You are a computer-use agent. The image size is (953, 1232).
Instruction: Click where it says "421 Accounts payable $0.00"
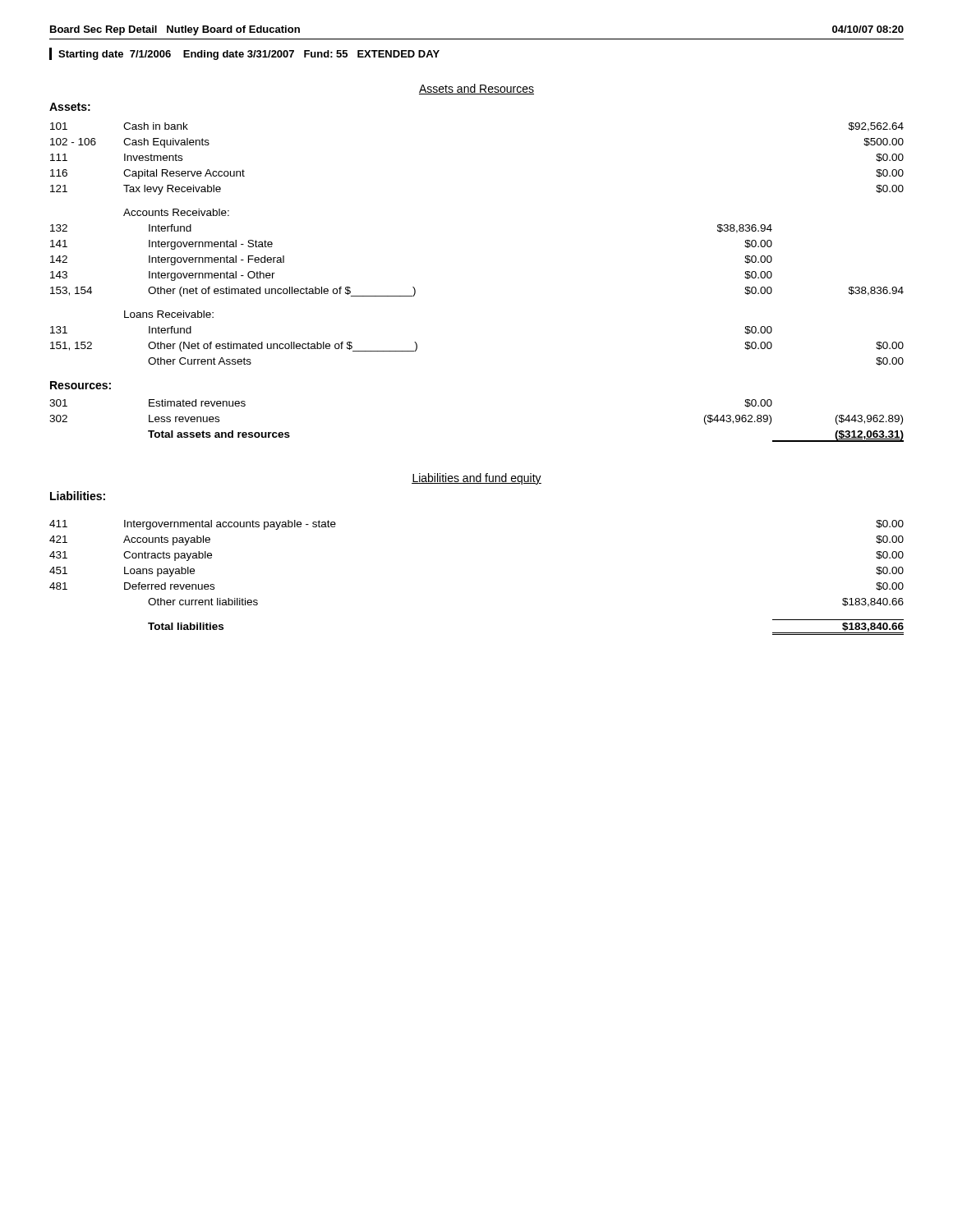[59, 540]
